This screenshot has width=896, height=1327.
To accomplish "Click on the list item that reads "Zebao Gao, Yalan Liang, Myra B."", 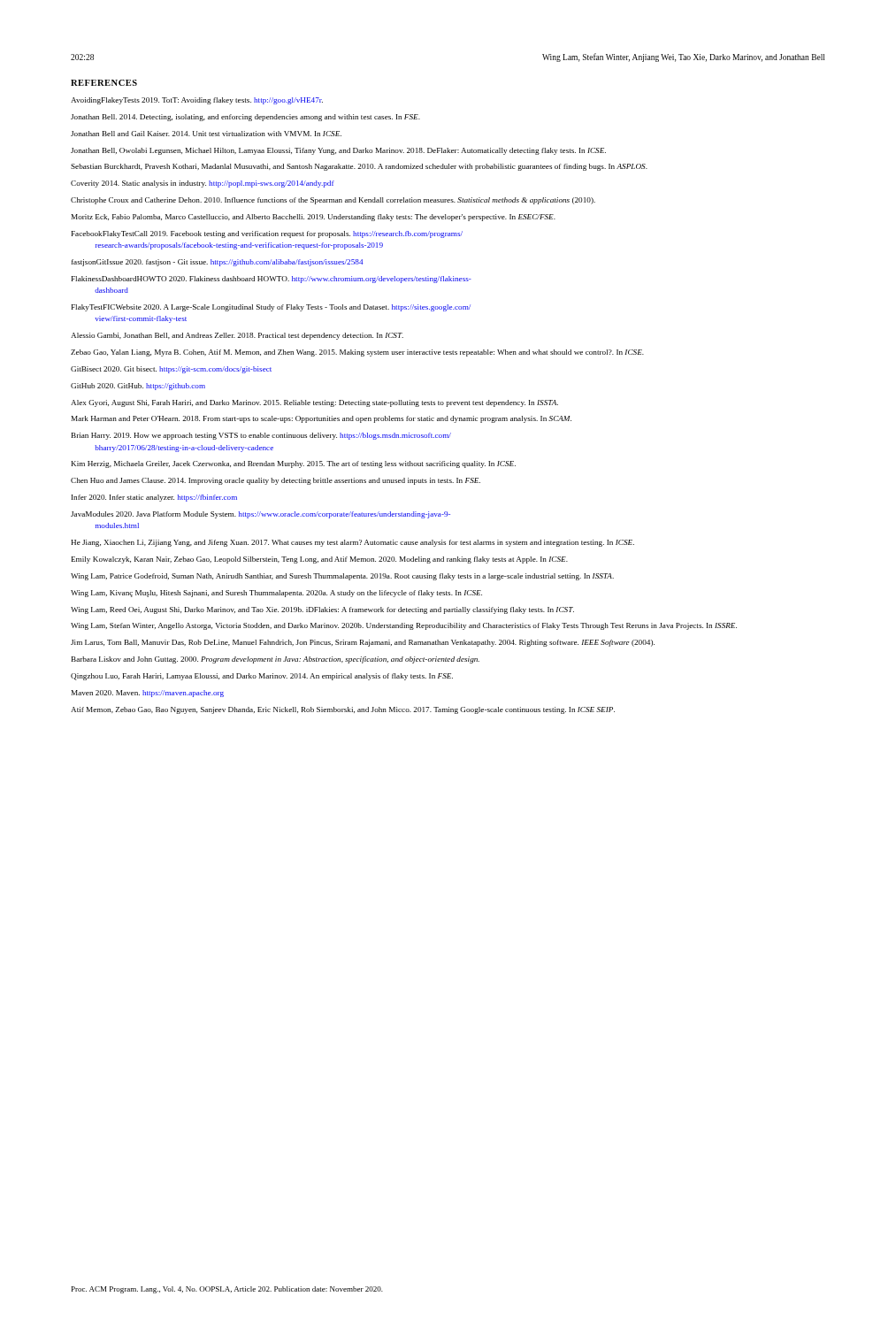I will (x=357, y=352).
